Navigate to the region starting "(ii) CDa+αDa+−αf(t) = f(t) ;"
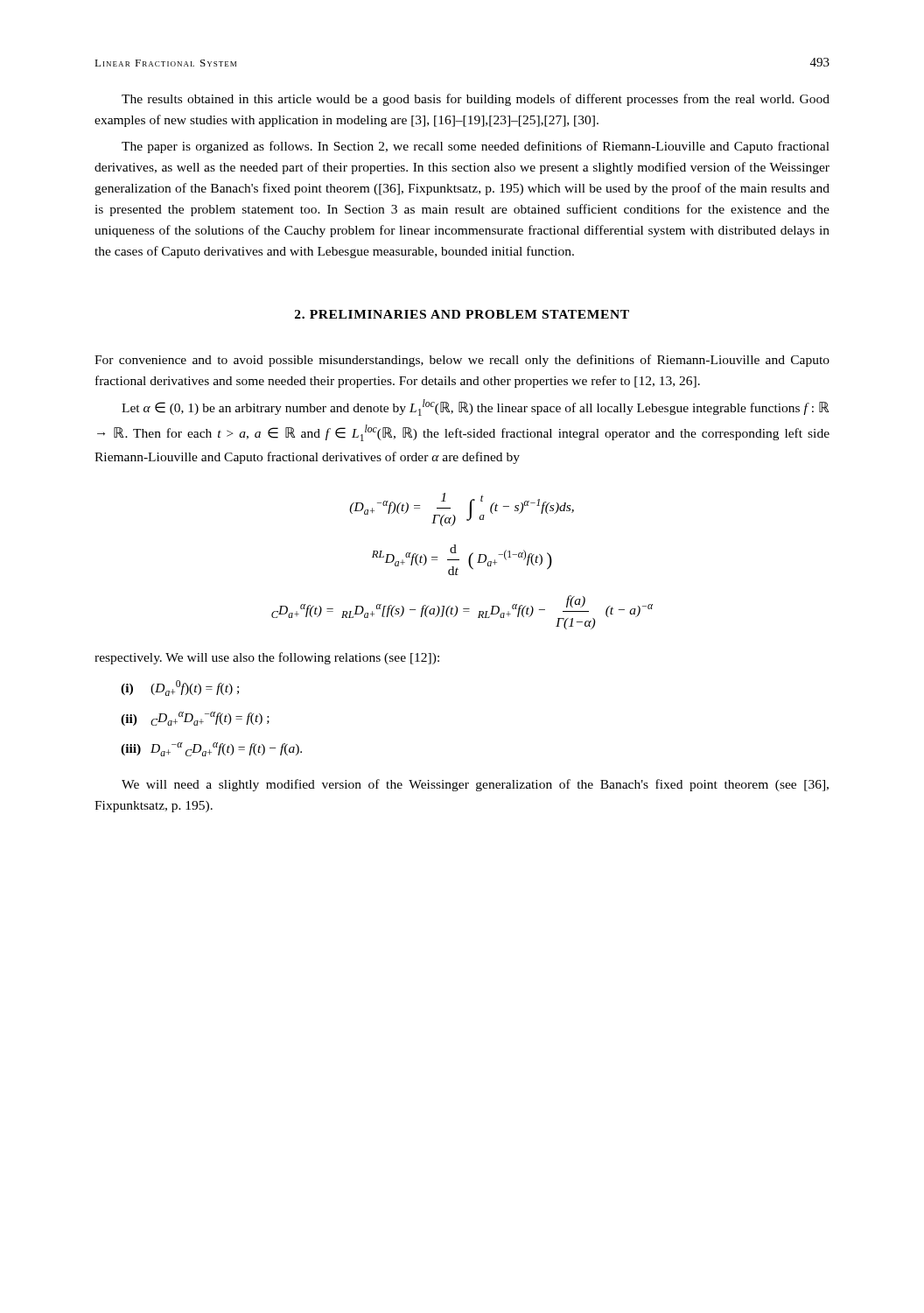Screen dimensions: 1313x924 [195, 719]
